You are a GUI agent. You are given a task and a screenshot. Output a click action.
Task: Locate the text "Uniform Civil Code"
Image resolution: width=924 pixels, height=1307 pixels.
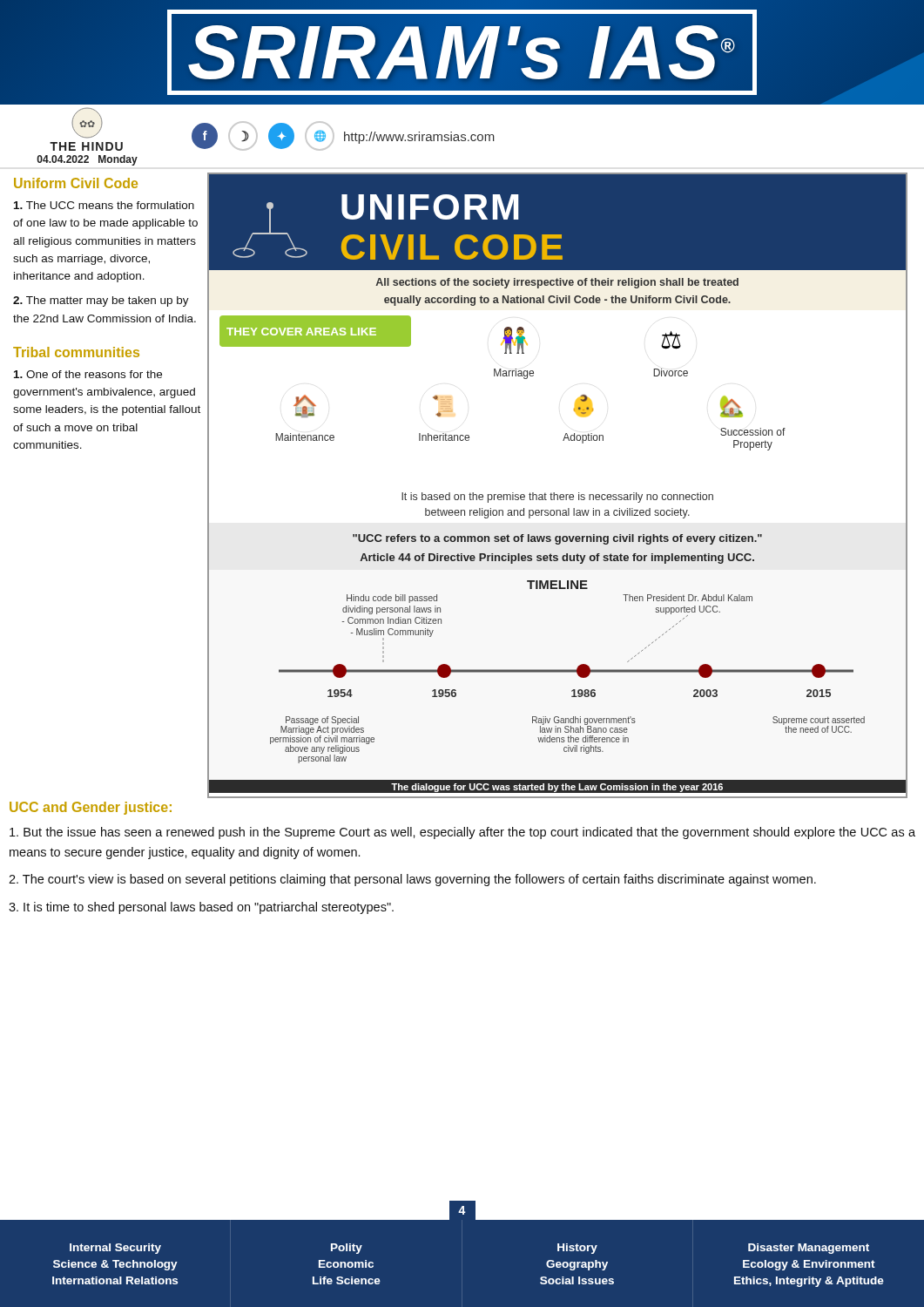76,183
